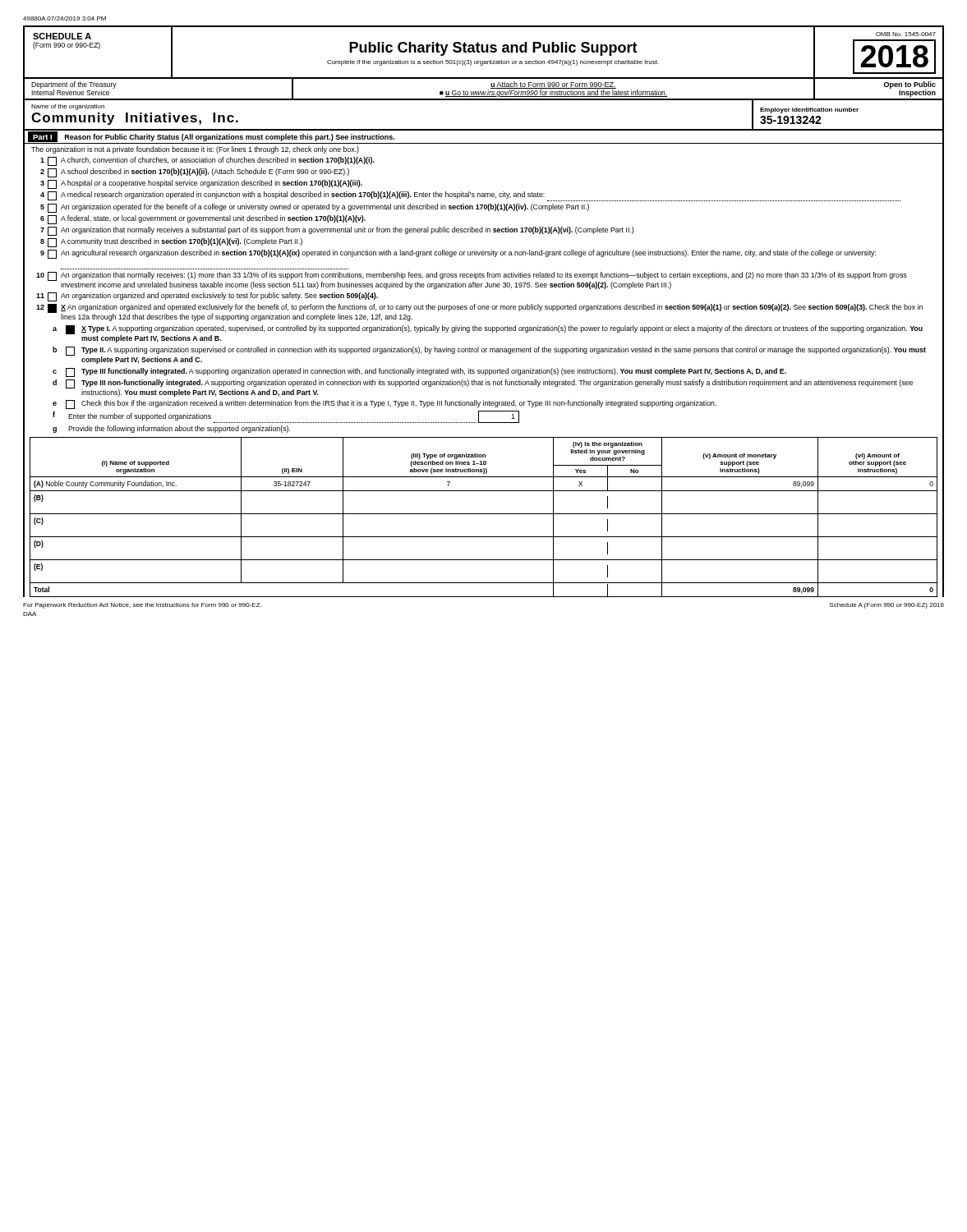
Task: Click on the text starting "12 X An organization organized"
Action: click(484, 313)
